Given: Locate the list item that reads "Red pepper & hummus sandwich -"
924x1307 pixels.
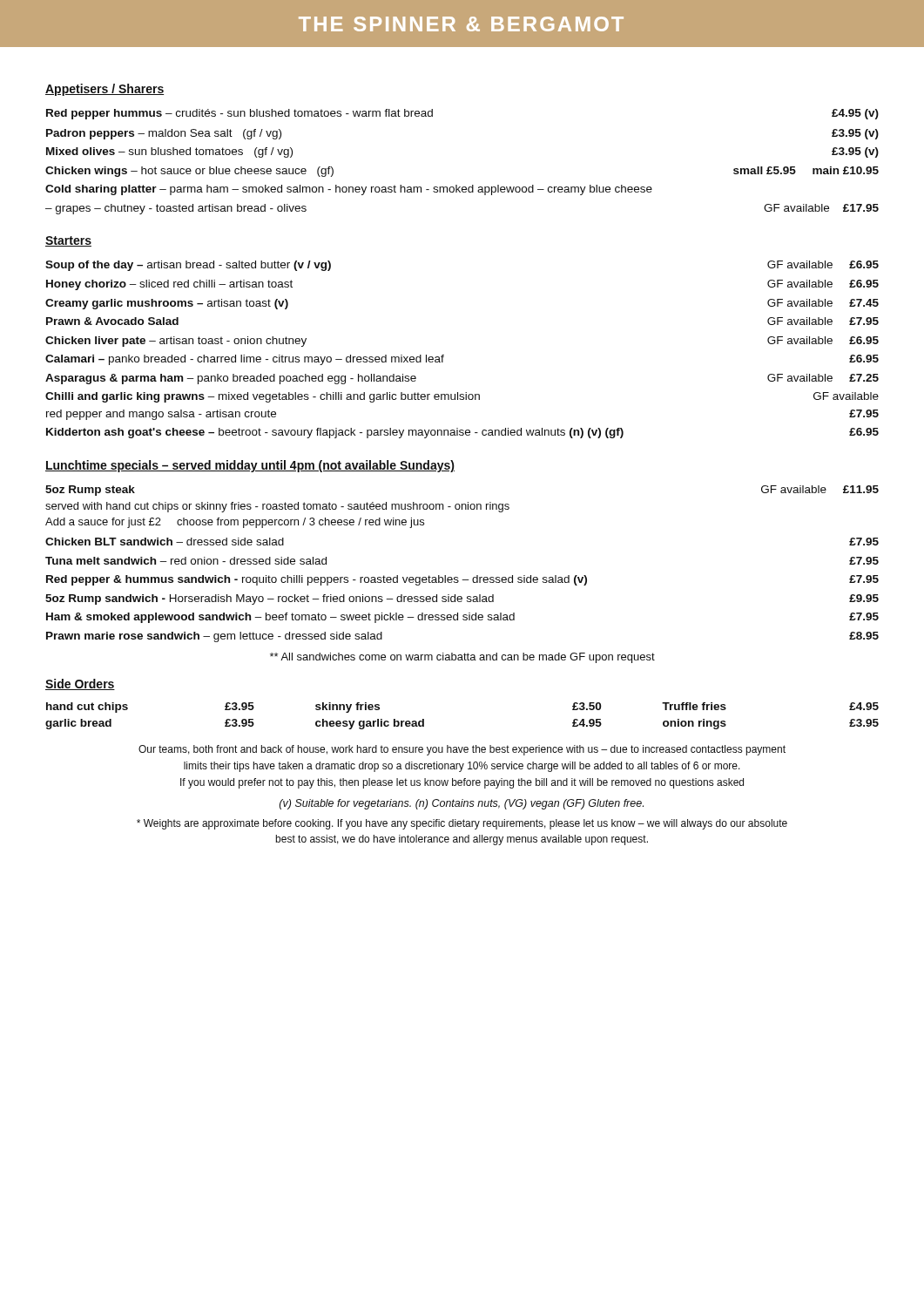Looking at the screenshot, I should coord(462,579).
